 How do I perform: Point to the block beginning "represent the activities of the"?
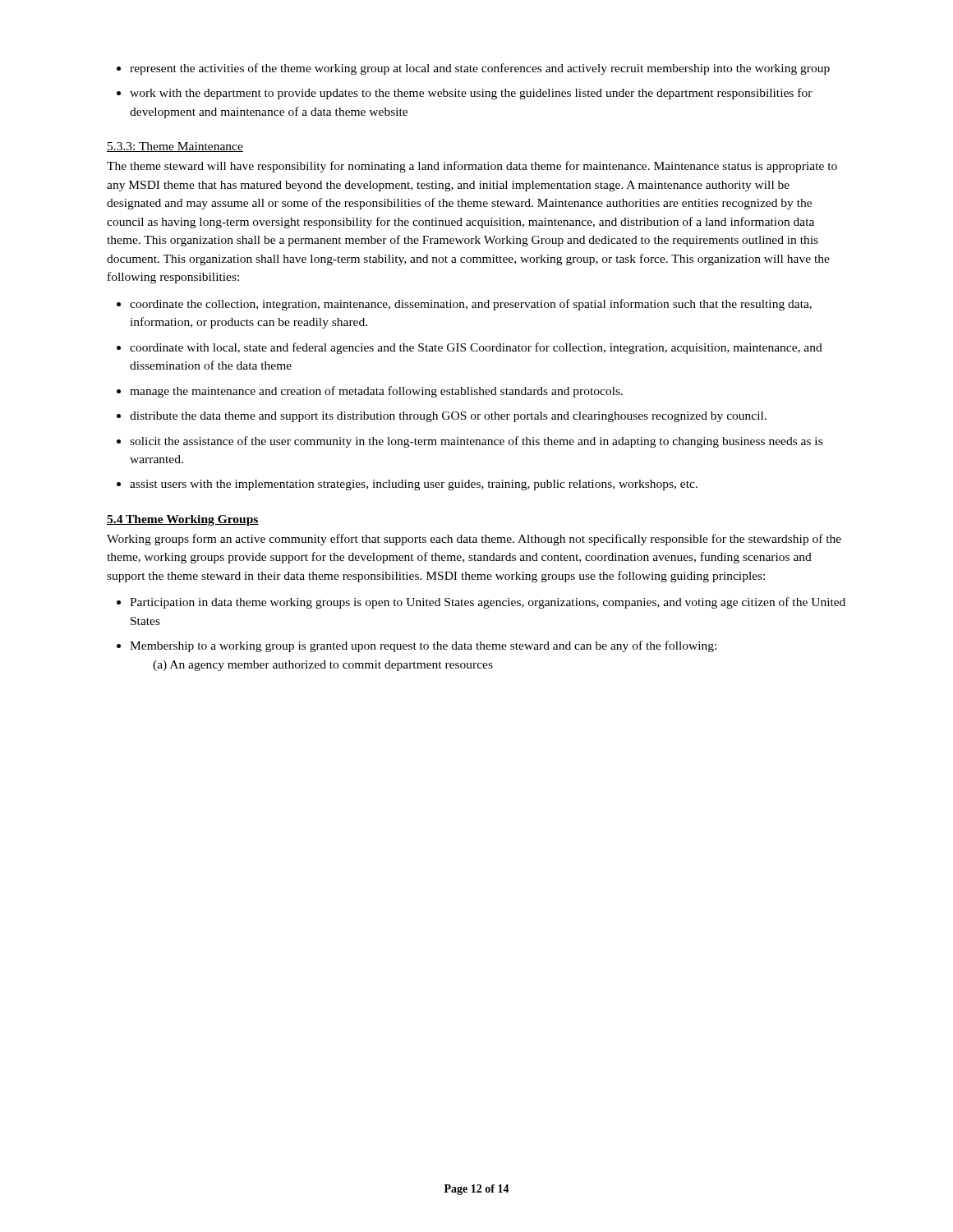click(488, 68)
